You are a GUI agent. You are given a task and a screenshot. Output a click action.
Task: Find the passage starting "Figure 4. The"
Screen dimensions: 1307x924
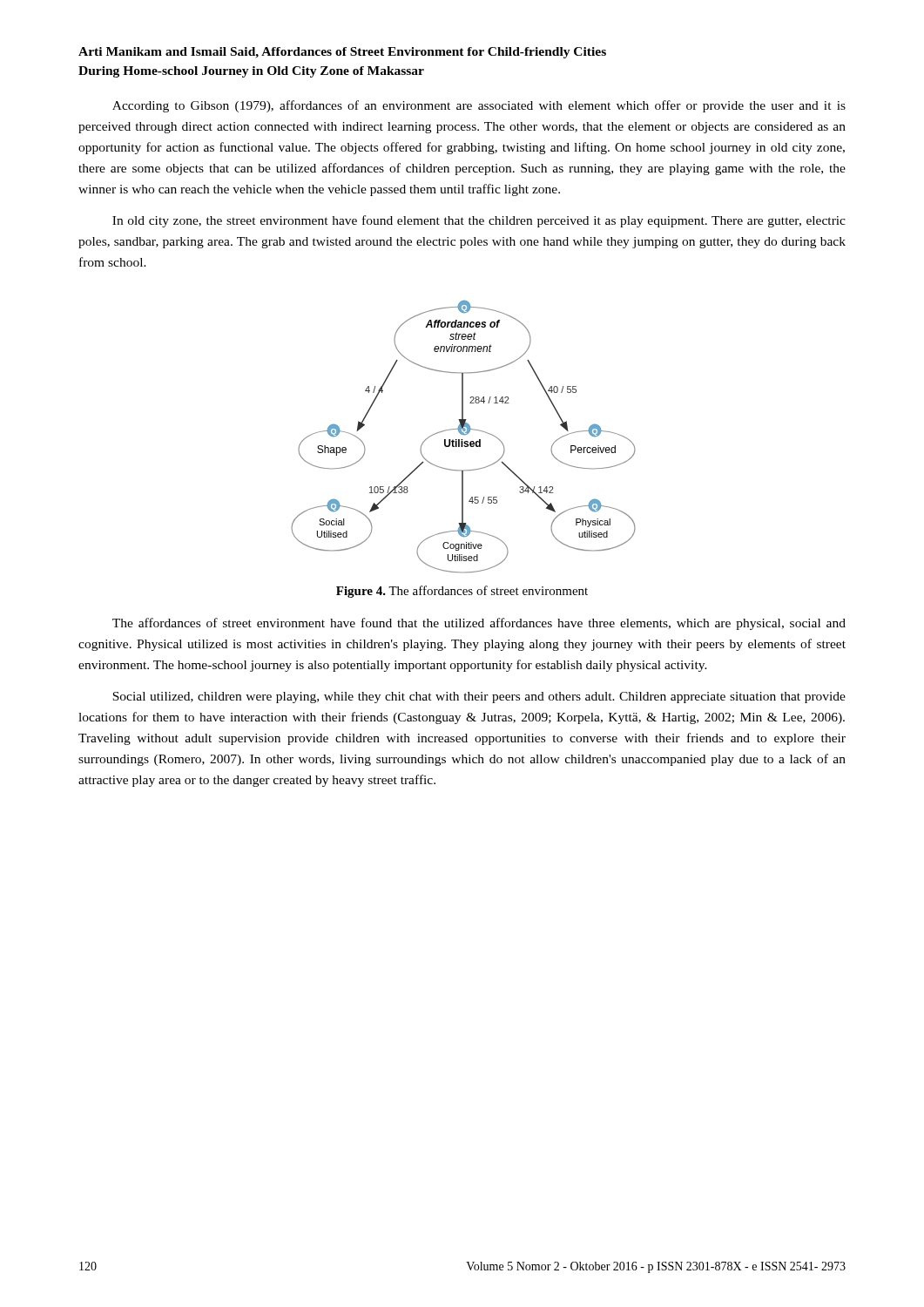tap(462, 590)
